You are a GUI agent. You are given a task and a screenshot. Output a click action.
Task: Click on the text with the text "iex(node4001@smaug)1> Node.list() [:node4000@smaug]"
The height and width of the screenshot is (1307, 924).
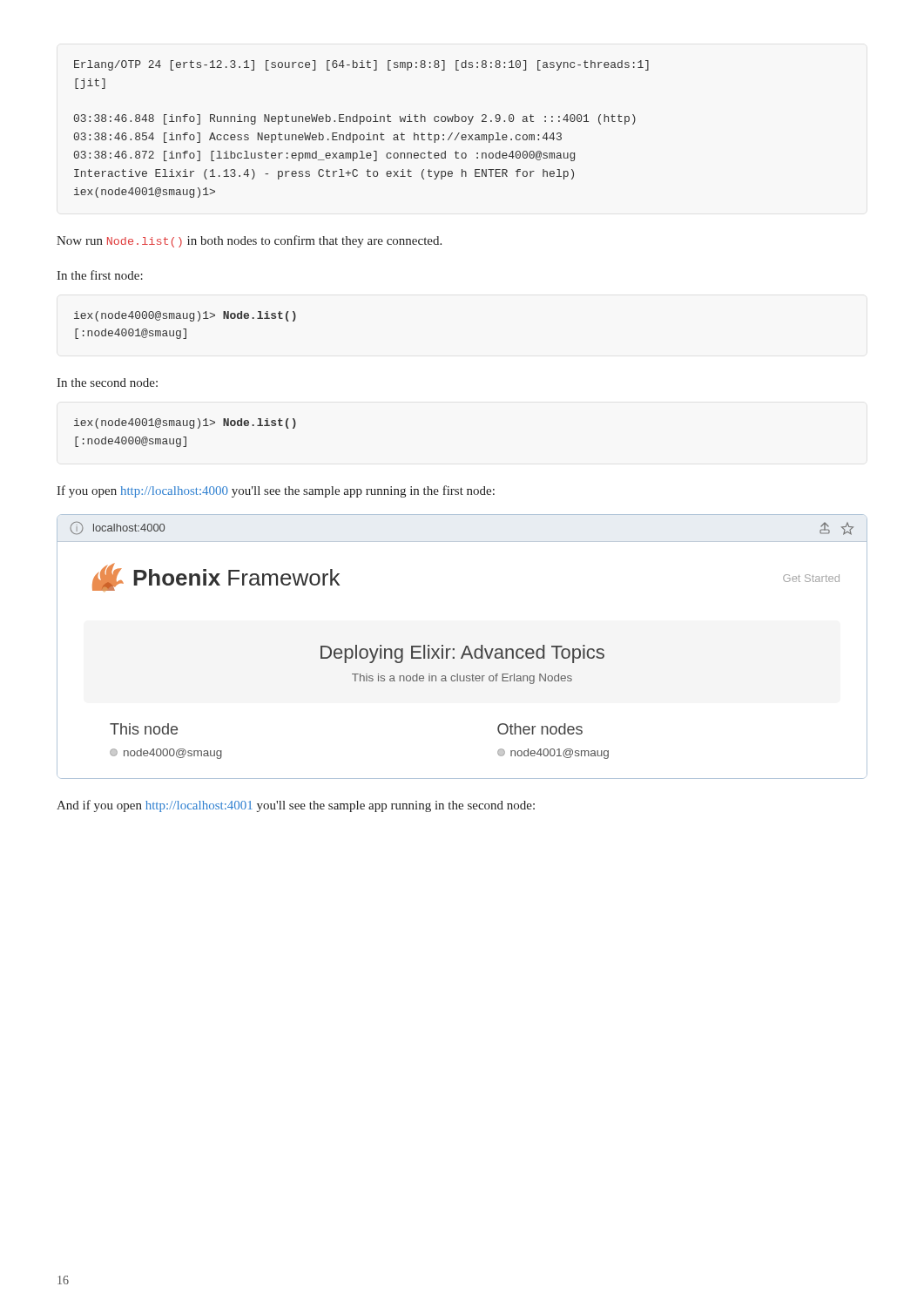(x=185, y=423)
